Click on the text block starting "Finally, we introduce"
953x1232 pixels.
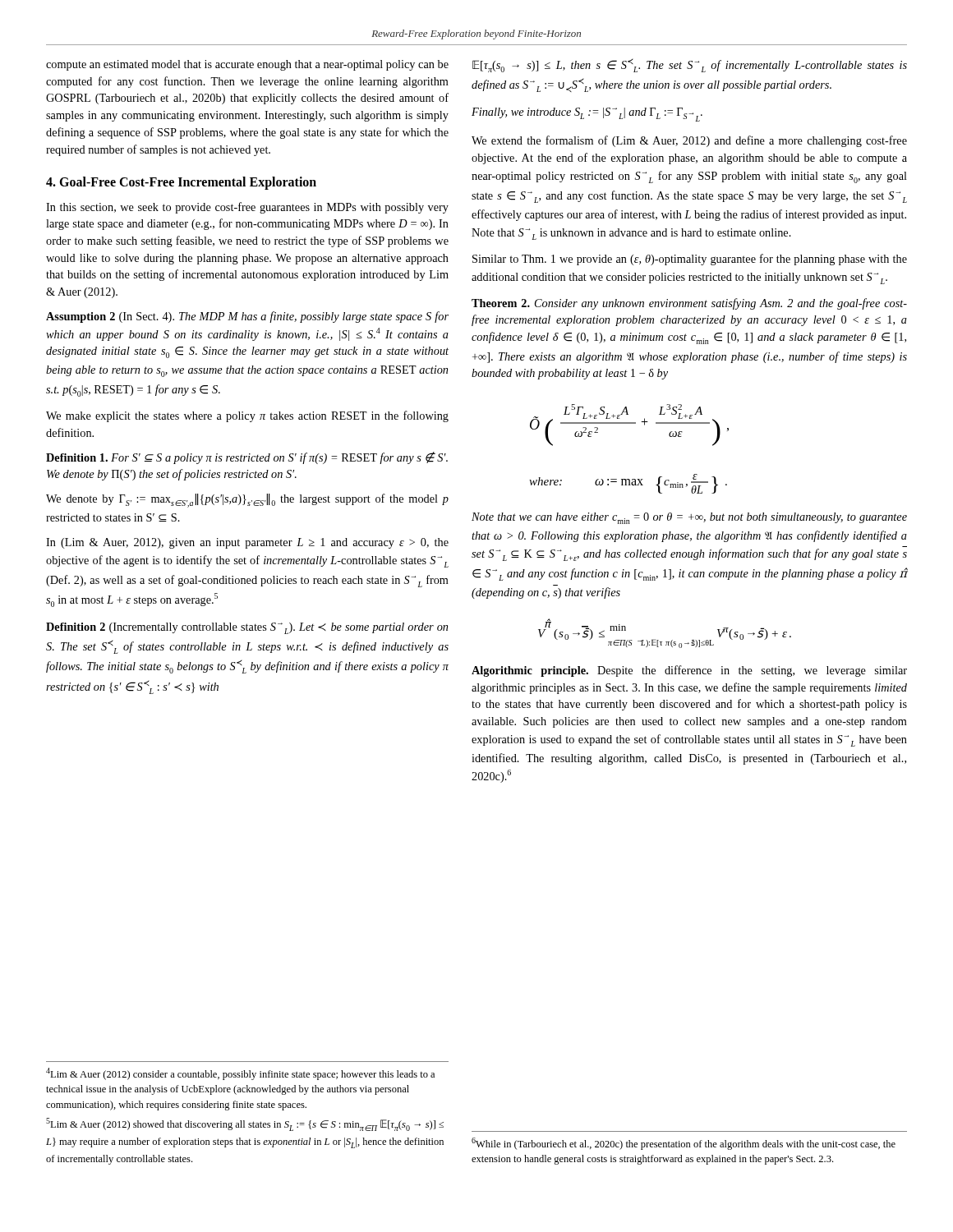pos(587,113)
